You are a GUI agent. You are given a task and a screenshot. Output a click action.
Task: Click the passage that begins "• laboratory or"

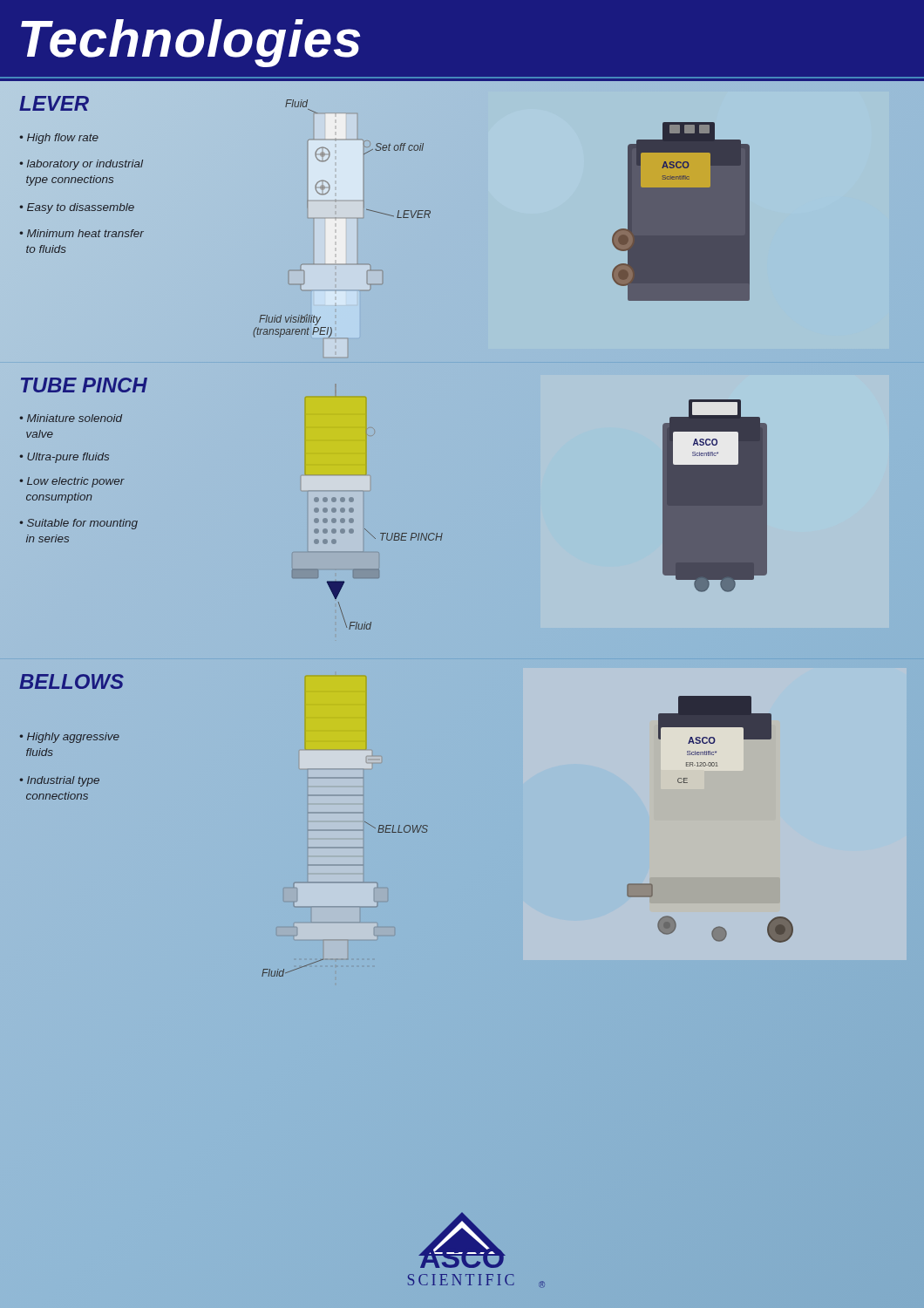tap(81, 171)
